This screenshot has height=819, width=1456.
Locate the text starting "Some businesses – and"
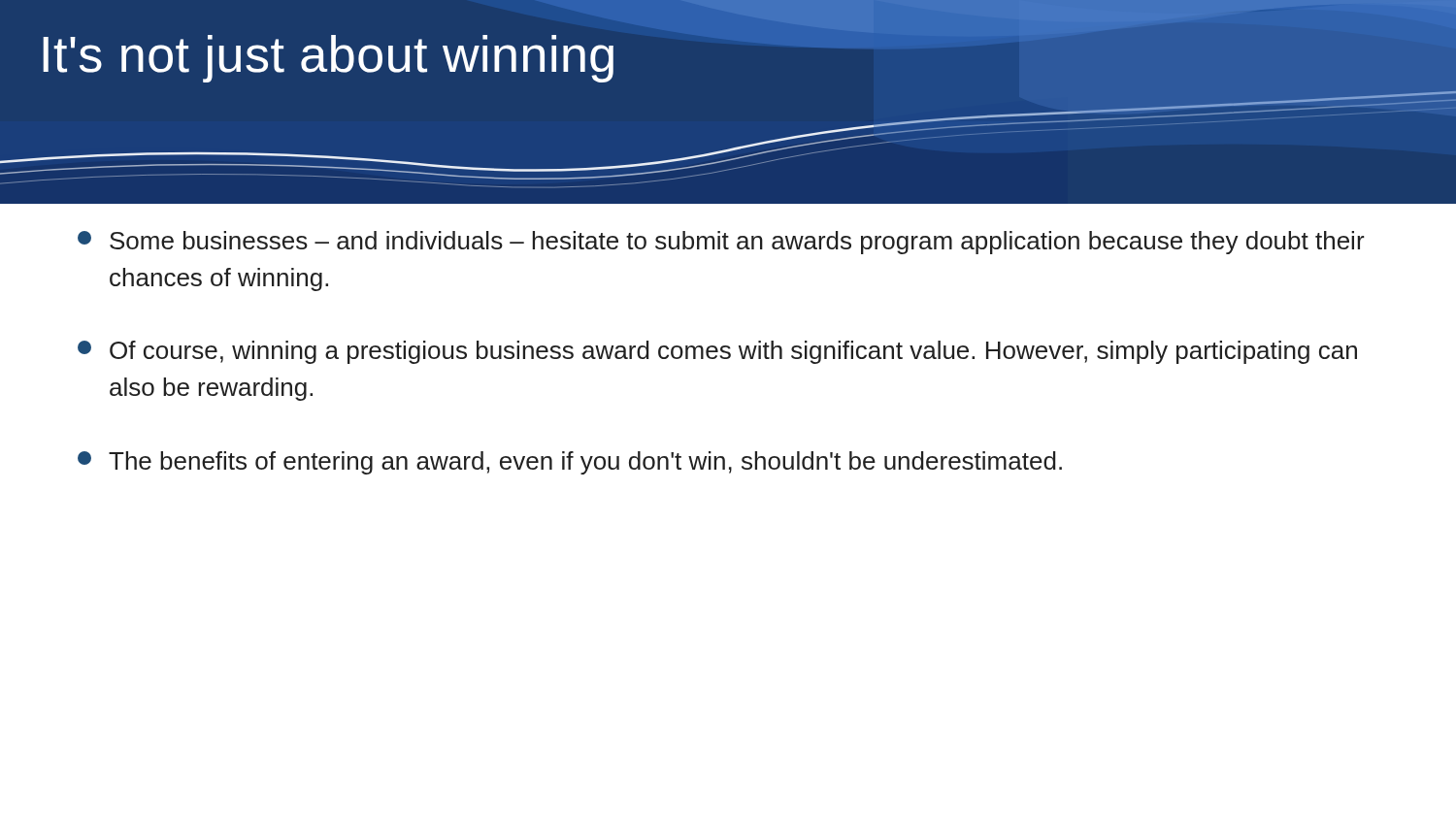pos(728,260)
